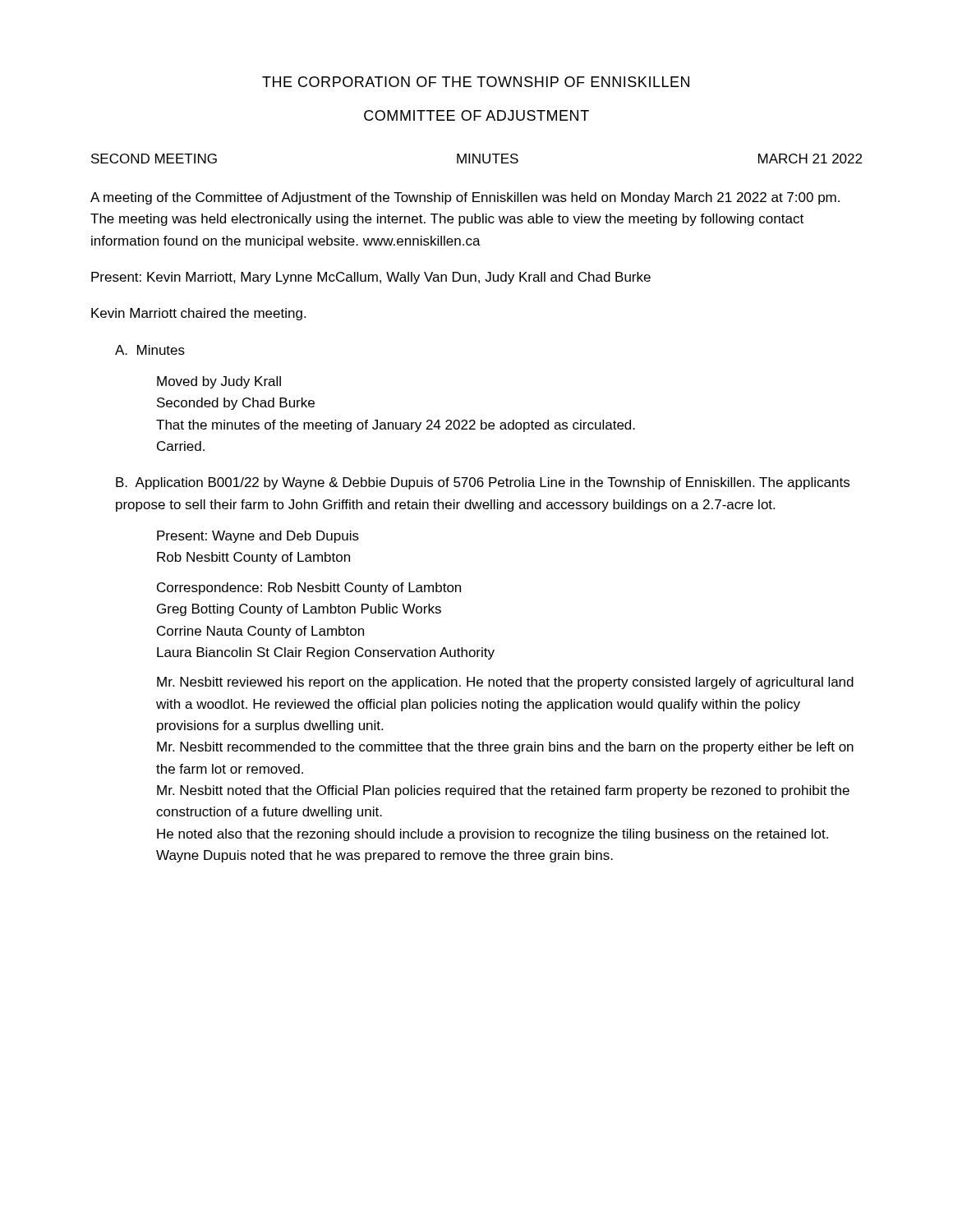Find the block on this page that starts "Present: Kevin Marriott, Mary Lynne"

pos(371,277)
